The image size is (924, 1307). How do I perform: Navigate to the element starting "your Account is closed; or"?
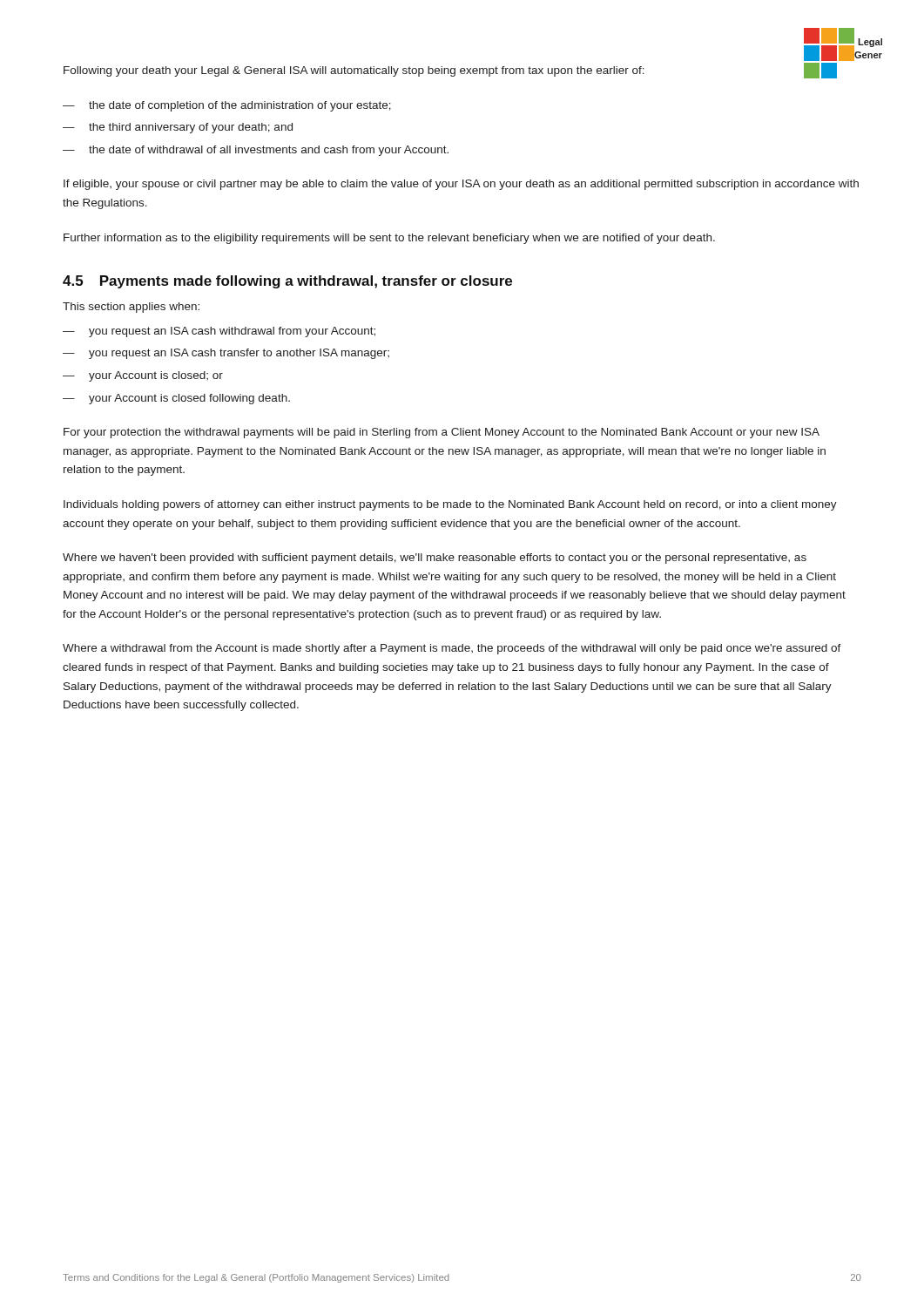[156, 375]
